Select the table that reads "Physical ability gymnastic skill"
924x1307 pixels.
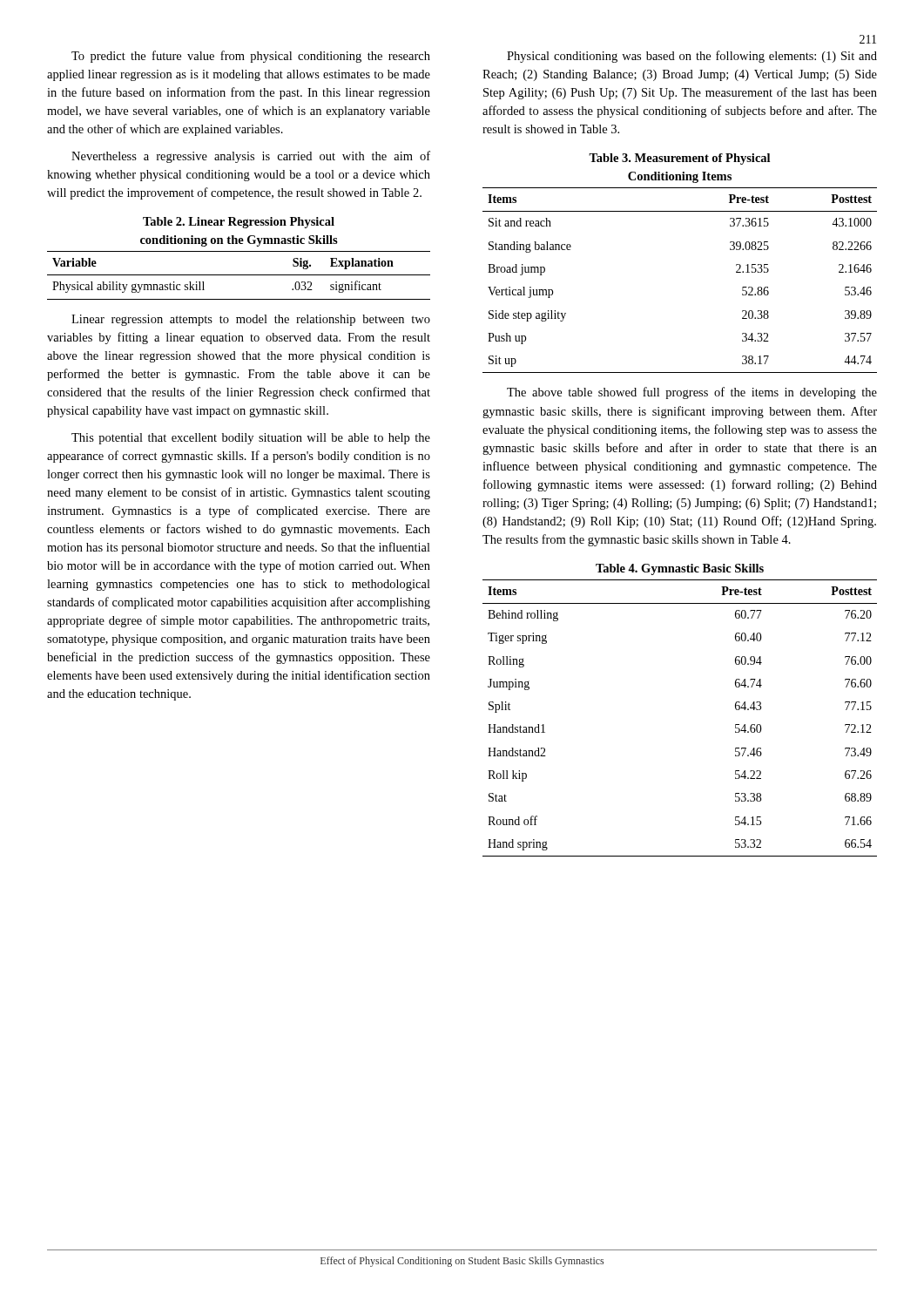coord(239,275)
